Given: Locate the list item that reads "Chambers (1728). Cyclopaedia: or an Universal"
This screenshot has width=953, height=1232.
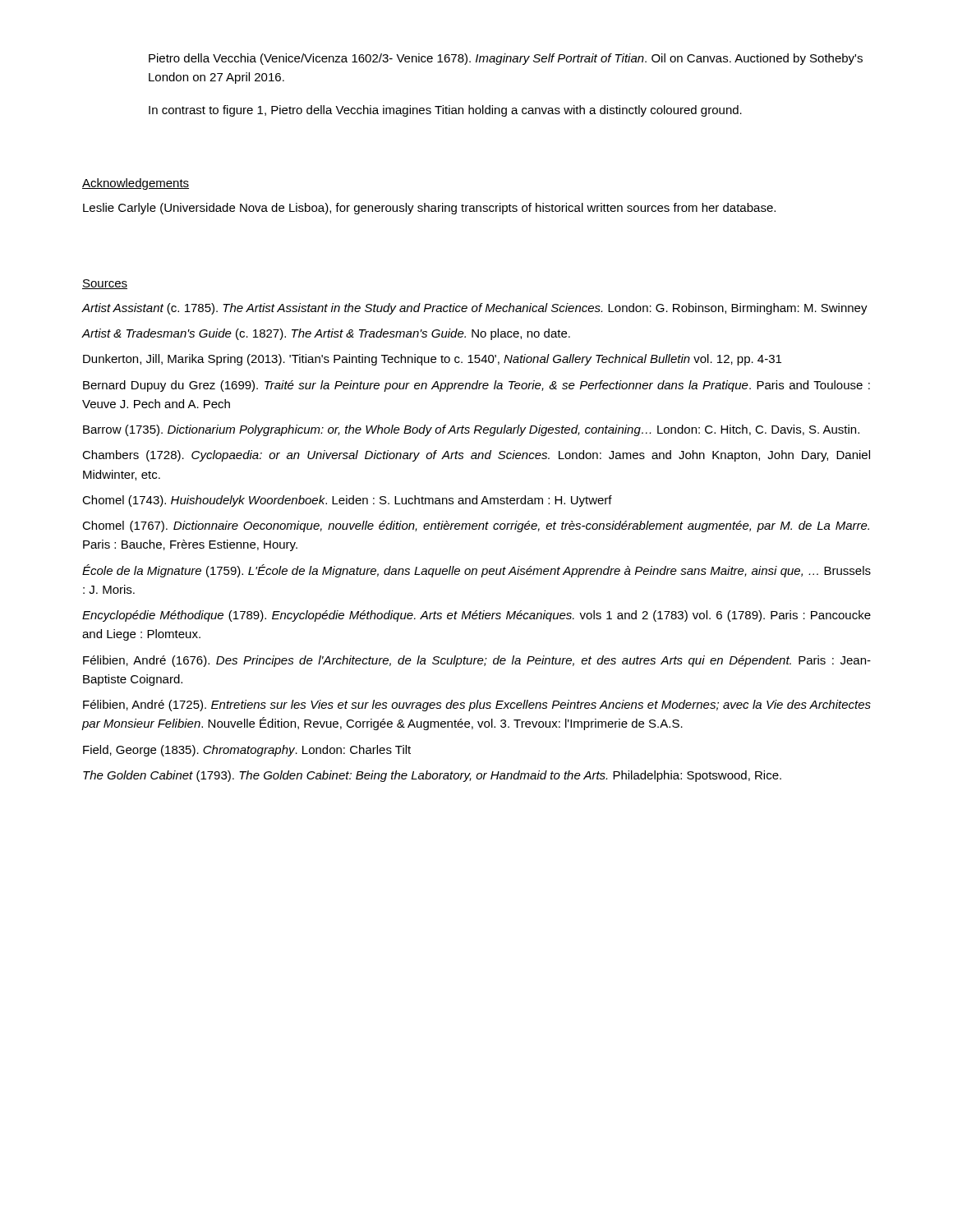Looking at the screenshot, I should tap(476, 464).
